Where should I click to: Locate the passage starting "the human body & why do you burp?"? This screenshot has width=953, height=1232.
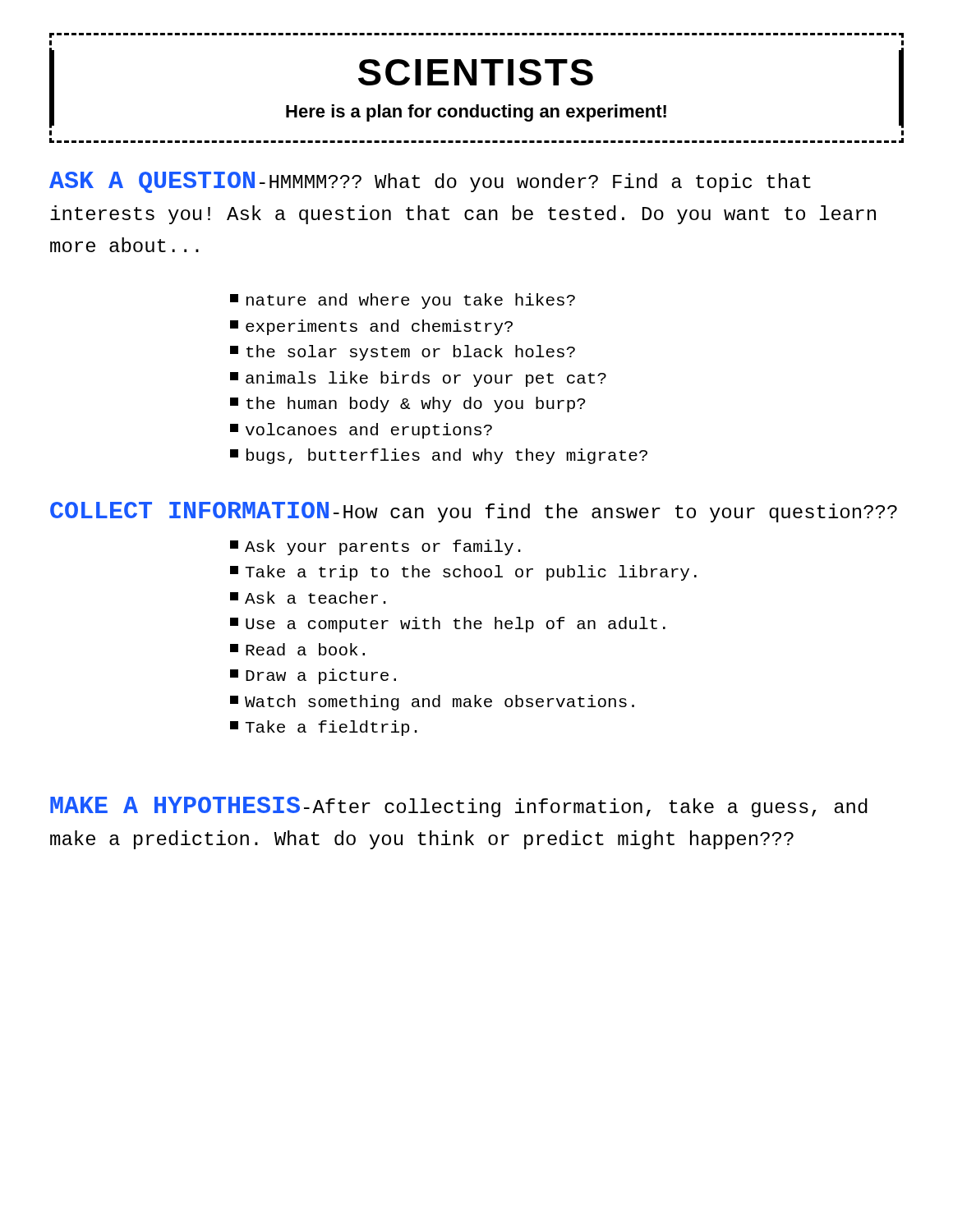point(567,405)
